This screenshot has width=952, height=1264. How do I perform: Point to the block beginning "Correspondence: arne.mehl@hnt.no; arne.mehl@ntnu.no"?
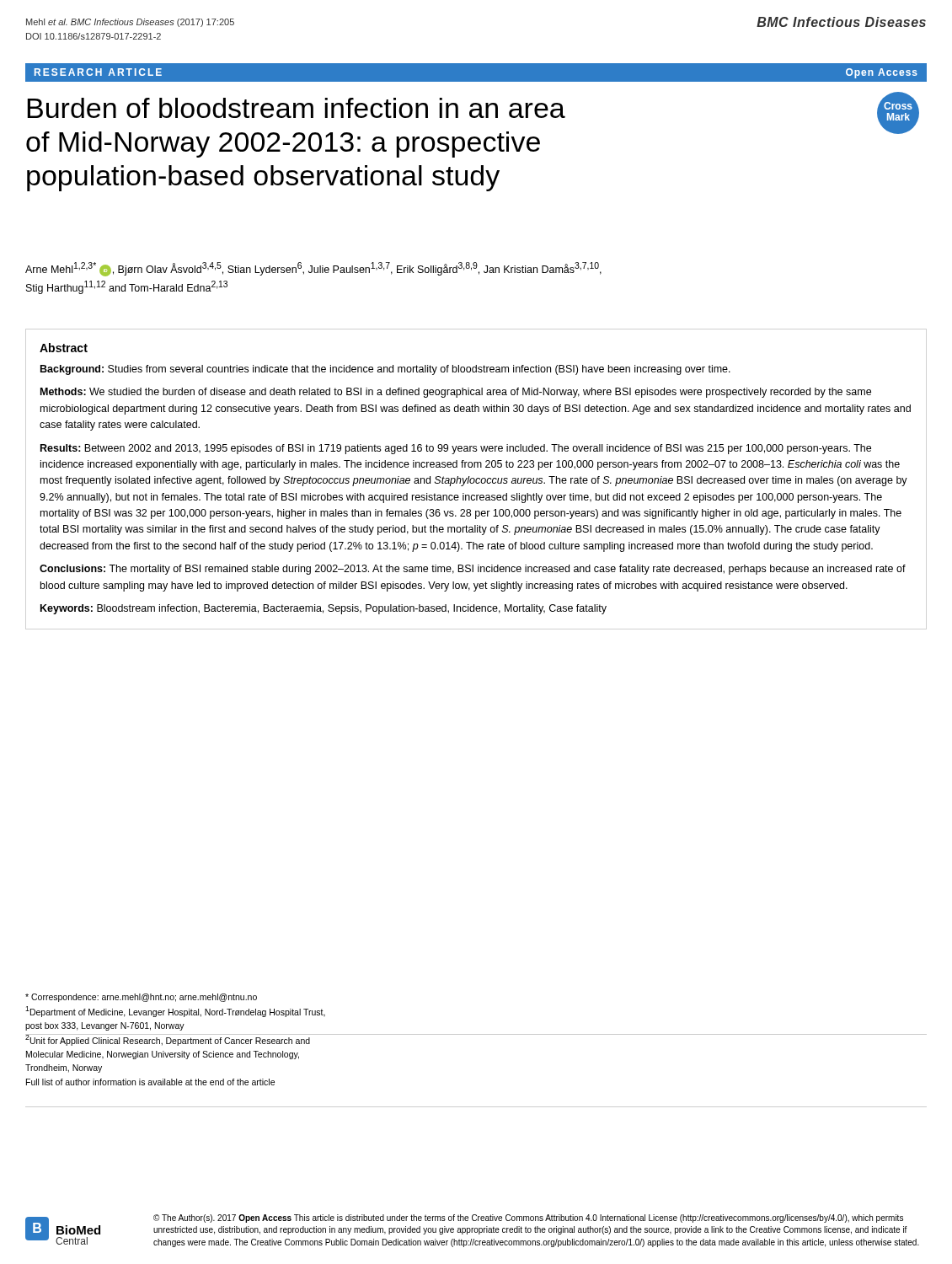pyautogui.click(x=175, y=1039)
